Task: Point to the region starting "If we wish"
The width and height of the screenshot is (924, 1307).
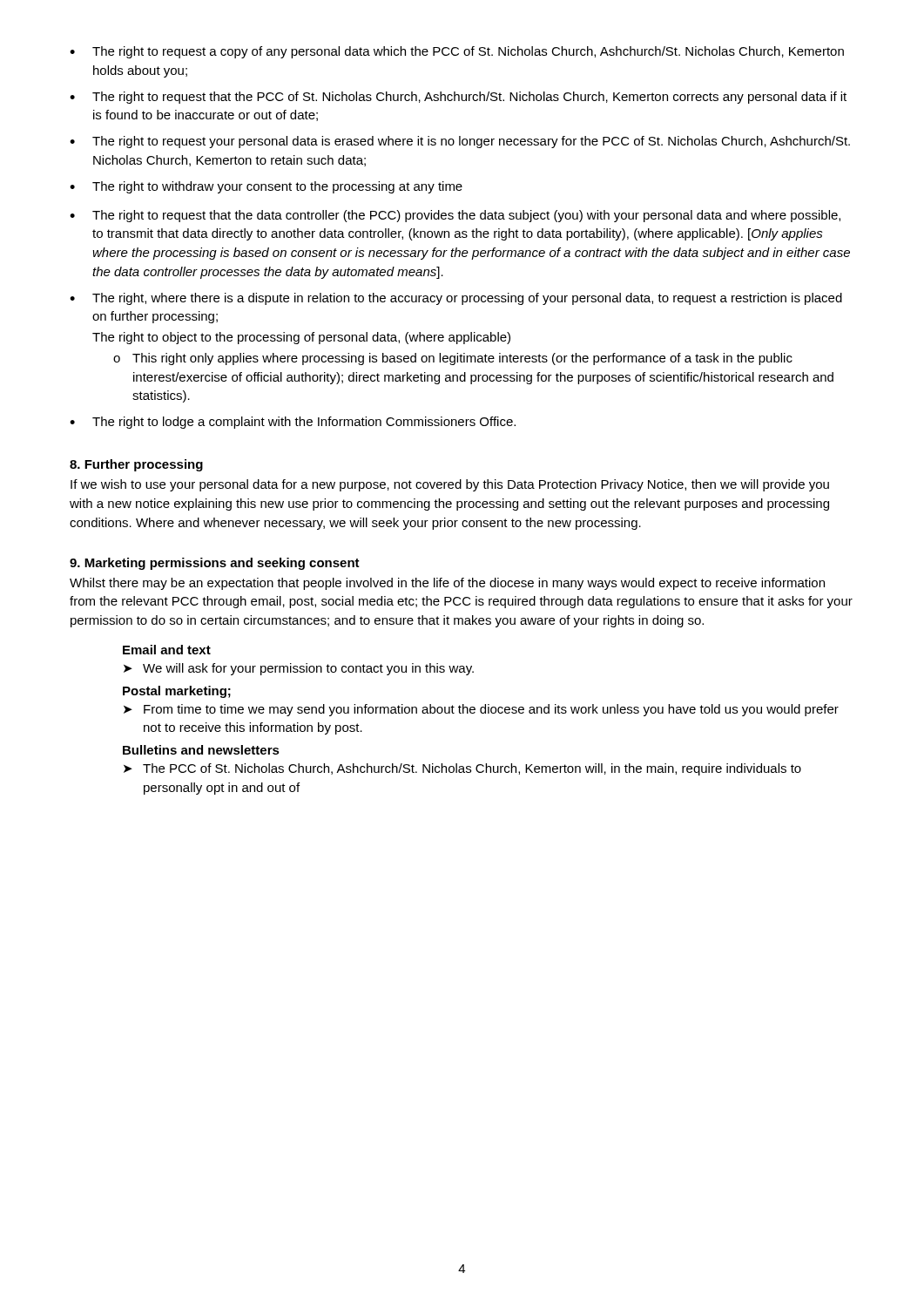Action: (450, 503)
